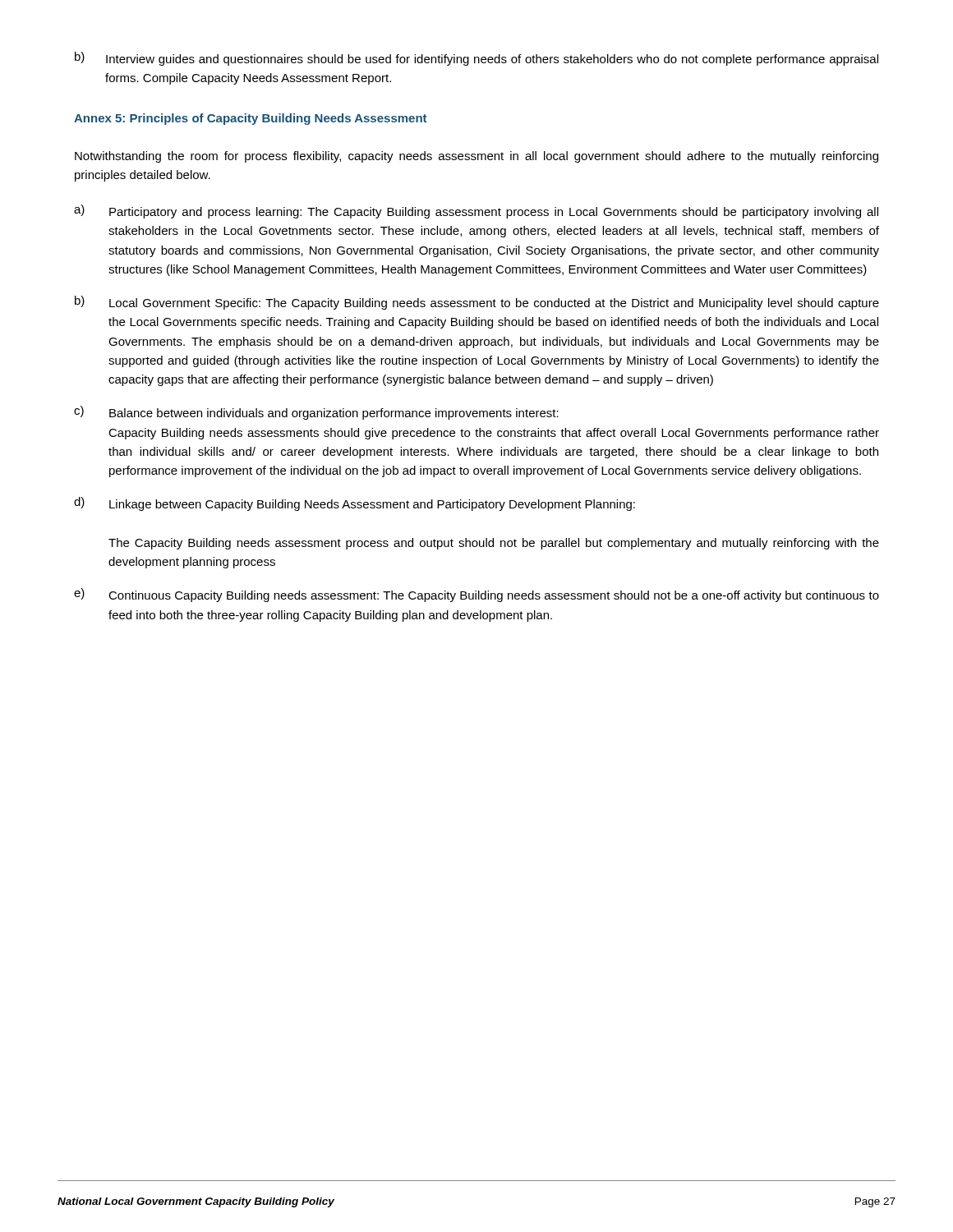
Task: Select the element starting "b) Interview guides and questionnaires should be"
Action: [x=476, y=68]
